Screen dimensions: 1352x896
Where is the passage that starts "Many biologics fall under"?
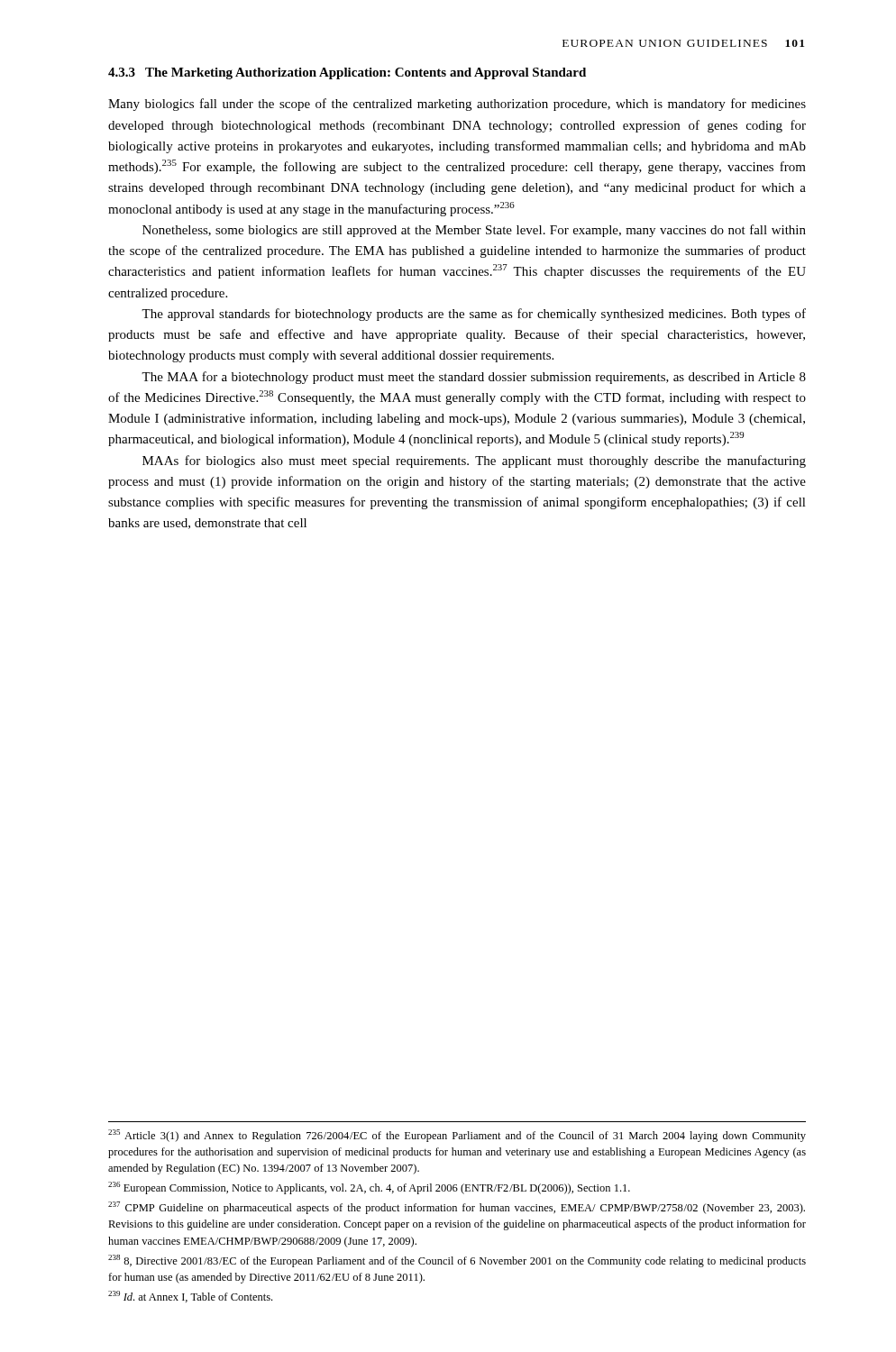(x=457, y=156)
